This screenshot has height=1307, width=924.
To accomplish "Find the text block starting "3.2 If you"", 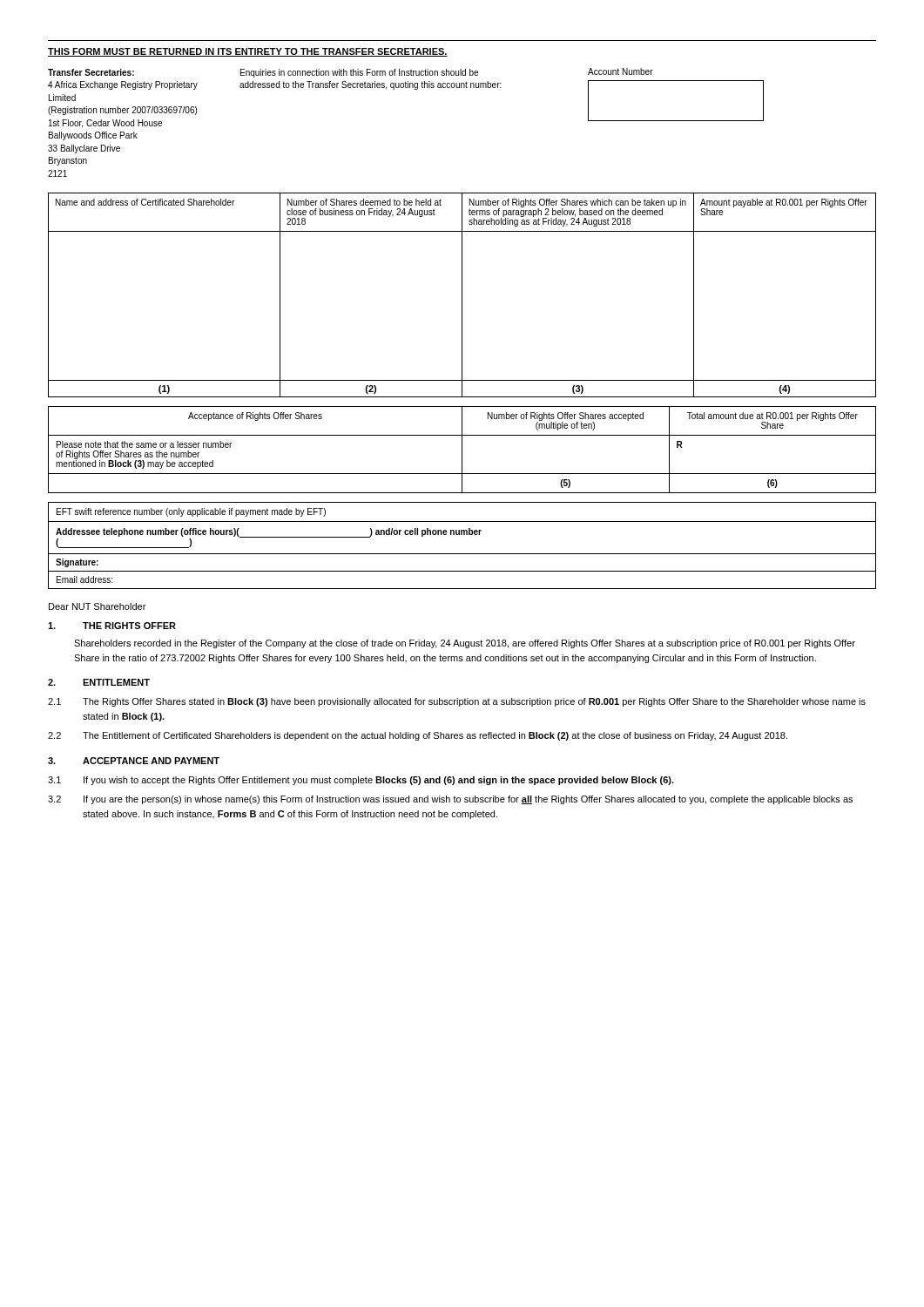I will [x=462, y=806].
